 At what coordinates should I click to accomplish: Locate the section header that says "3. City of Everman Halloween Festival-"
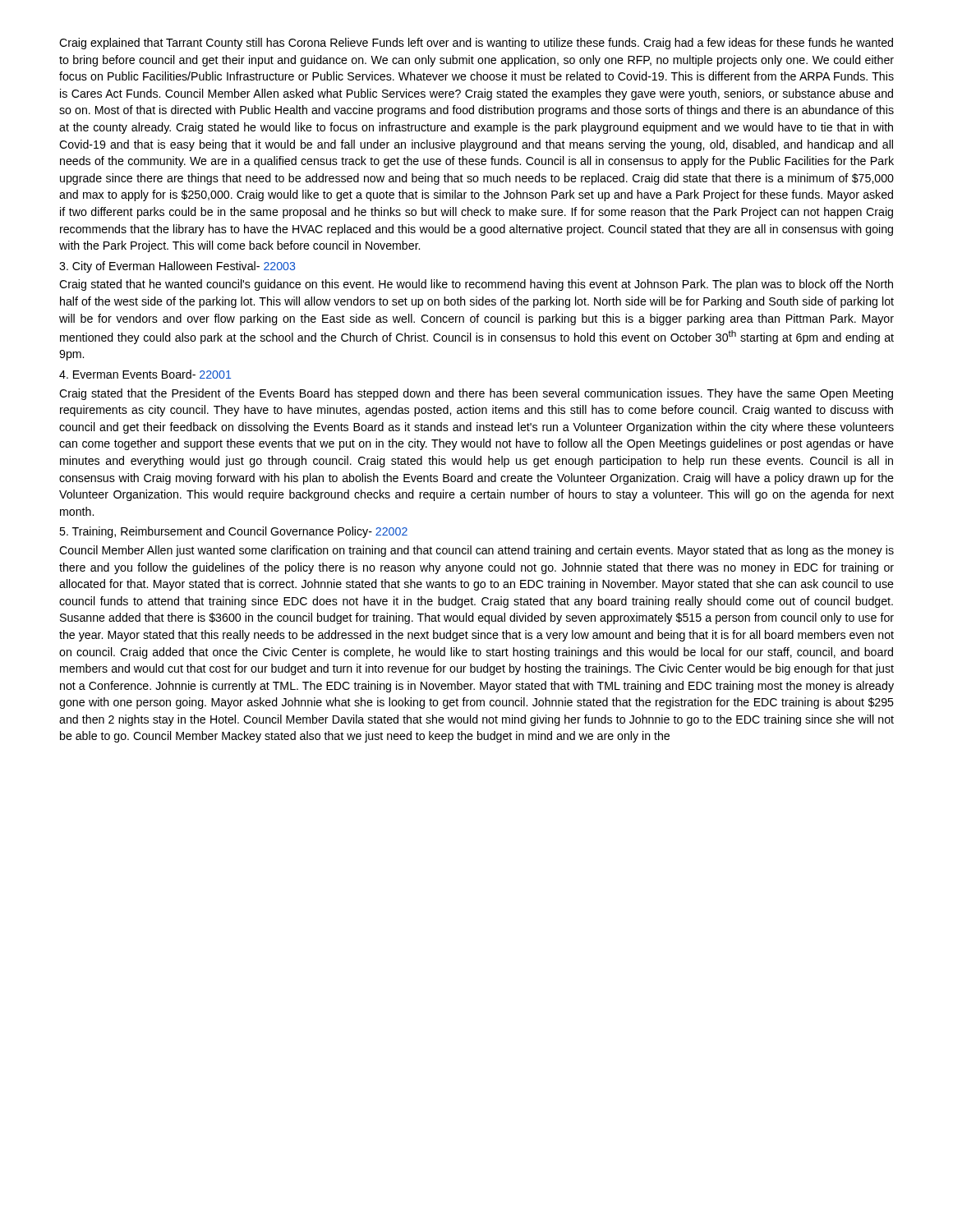tap(177, 266)
